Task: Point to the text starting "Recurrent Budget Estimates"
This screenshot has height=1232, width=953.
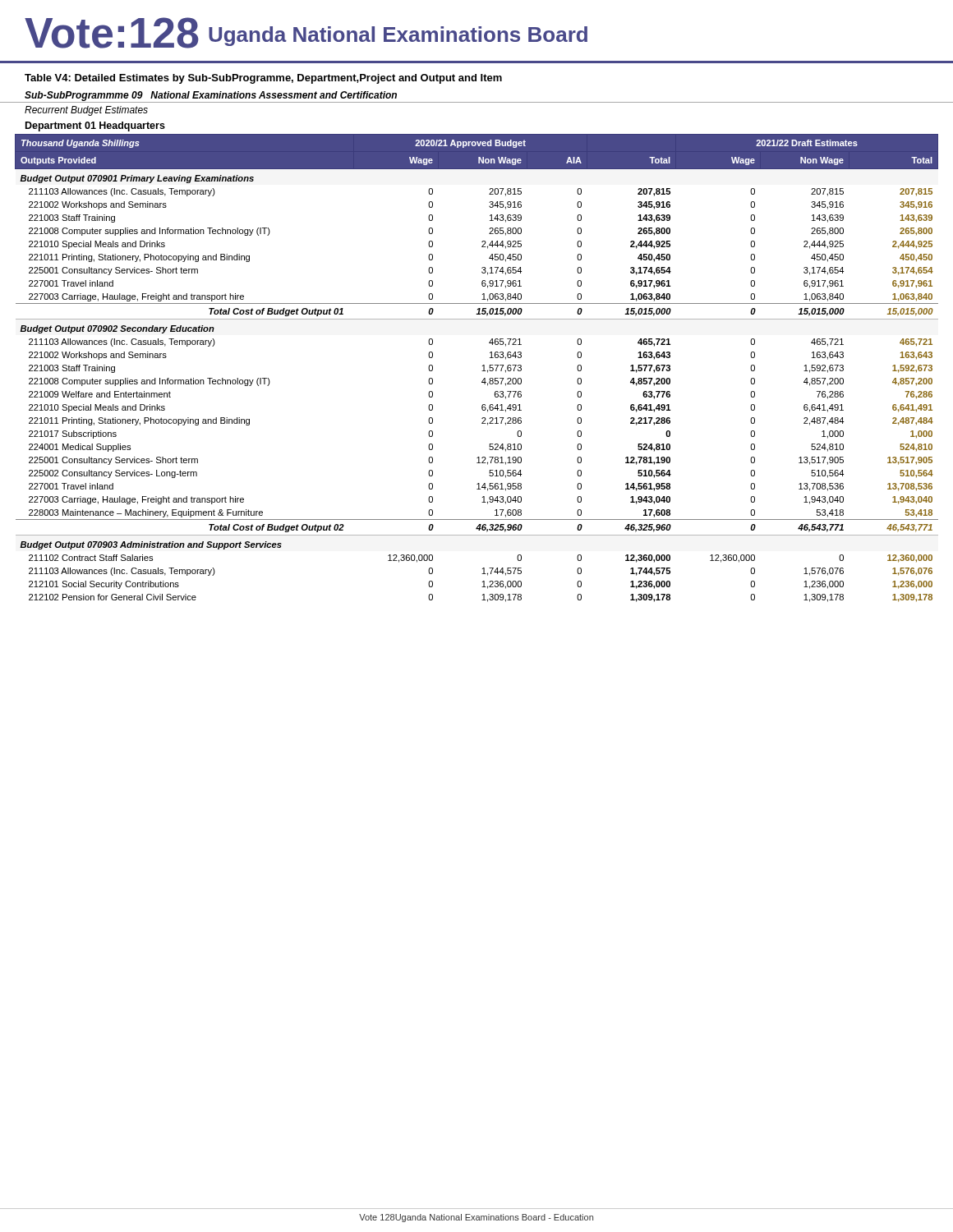Action: pyautogui.click(x=86, y=110)
